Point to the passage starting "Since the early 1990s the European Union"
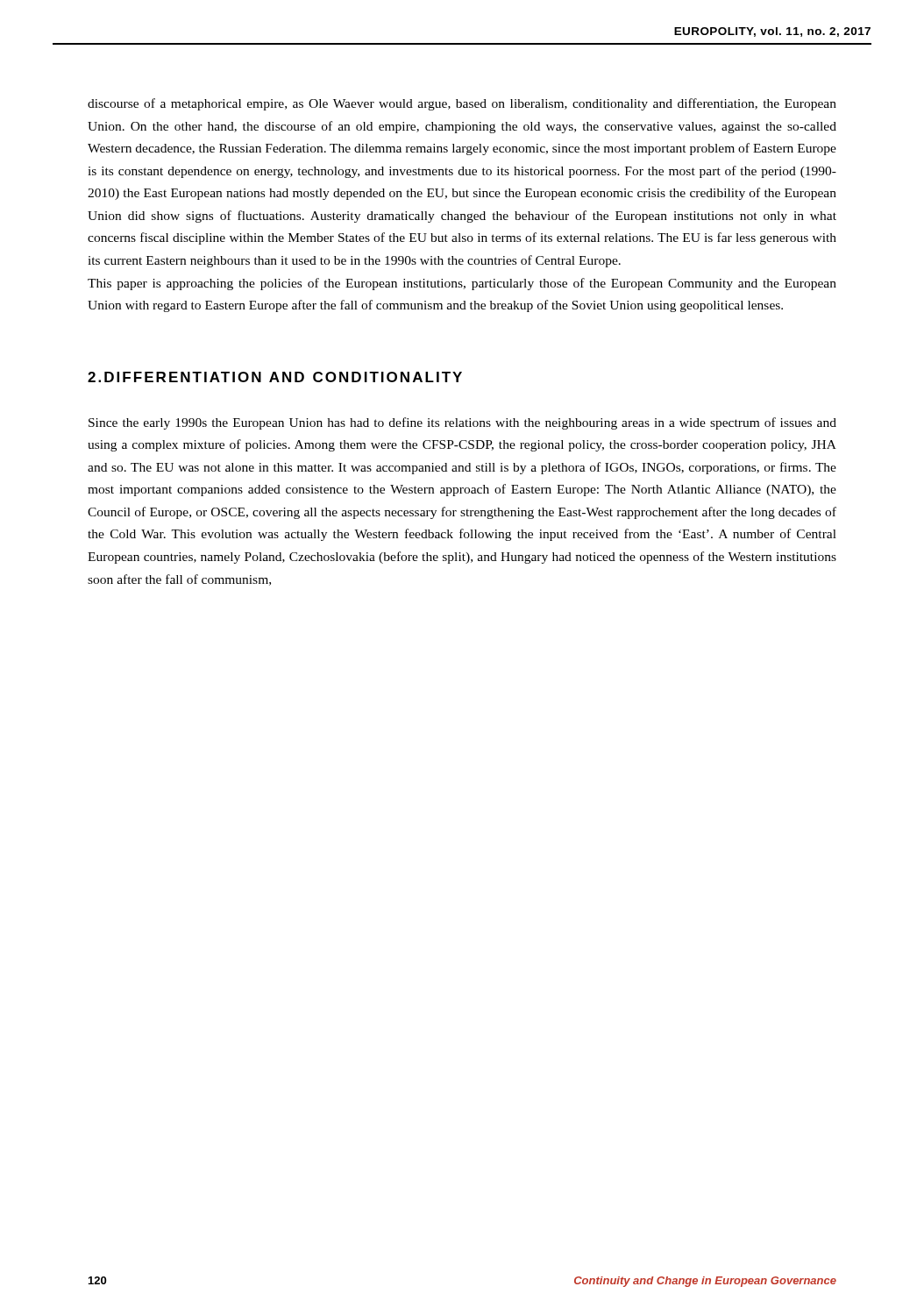 [462, 500]
